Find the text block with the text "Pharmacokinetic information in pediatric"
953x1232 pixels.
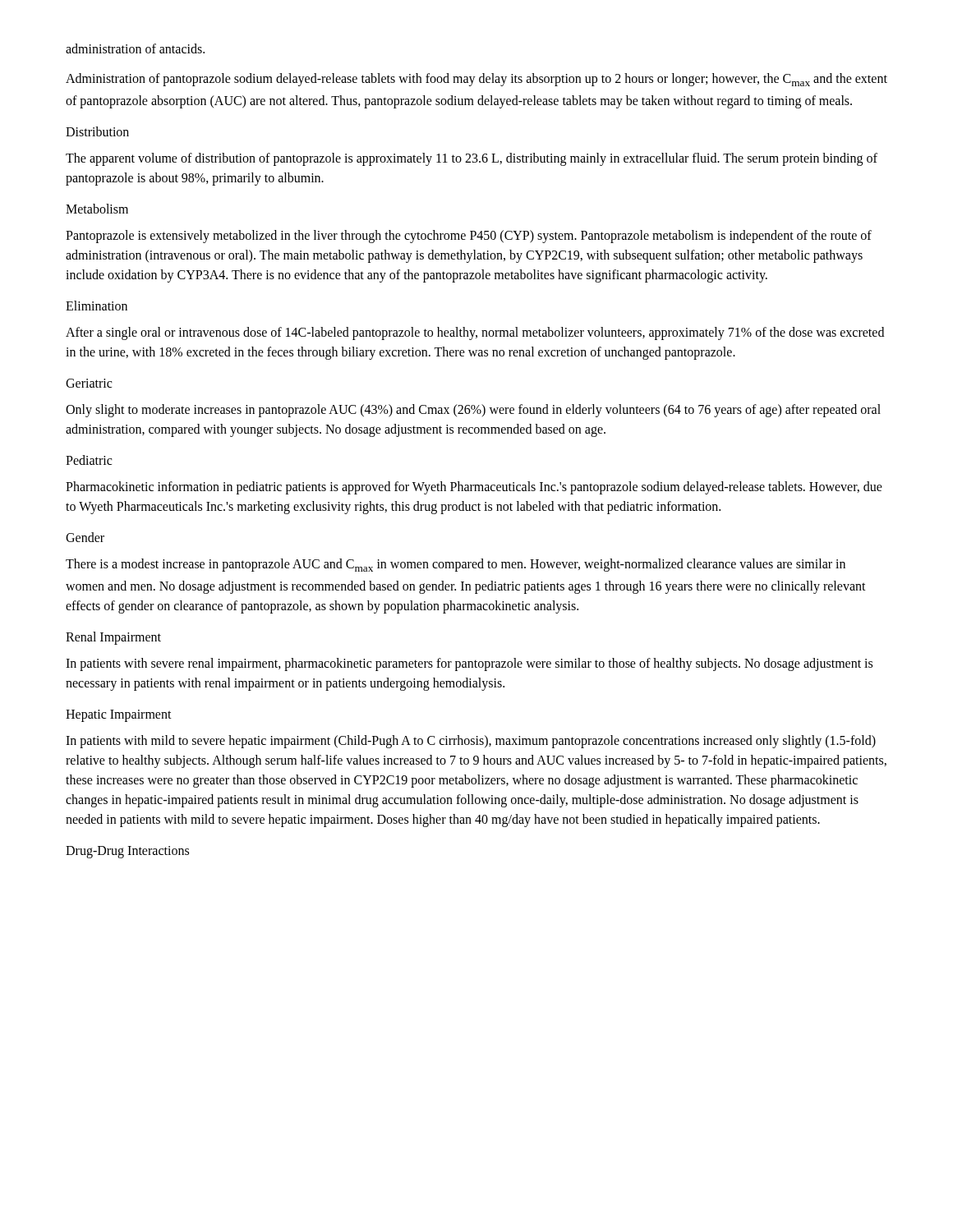[x=474, y=497]
